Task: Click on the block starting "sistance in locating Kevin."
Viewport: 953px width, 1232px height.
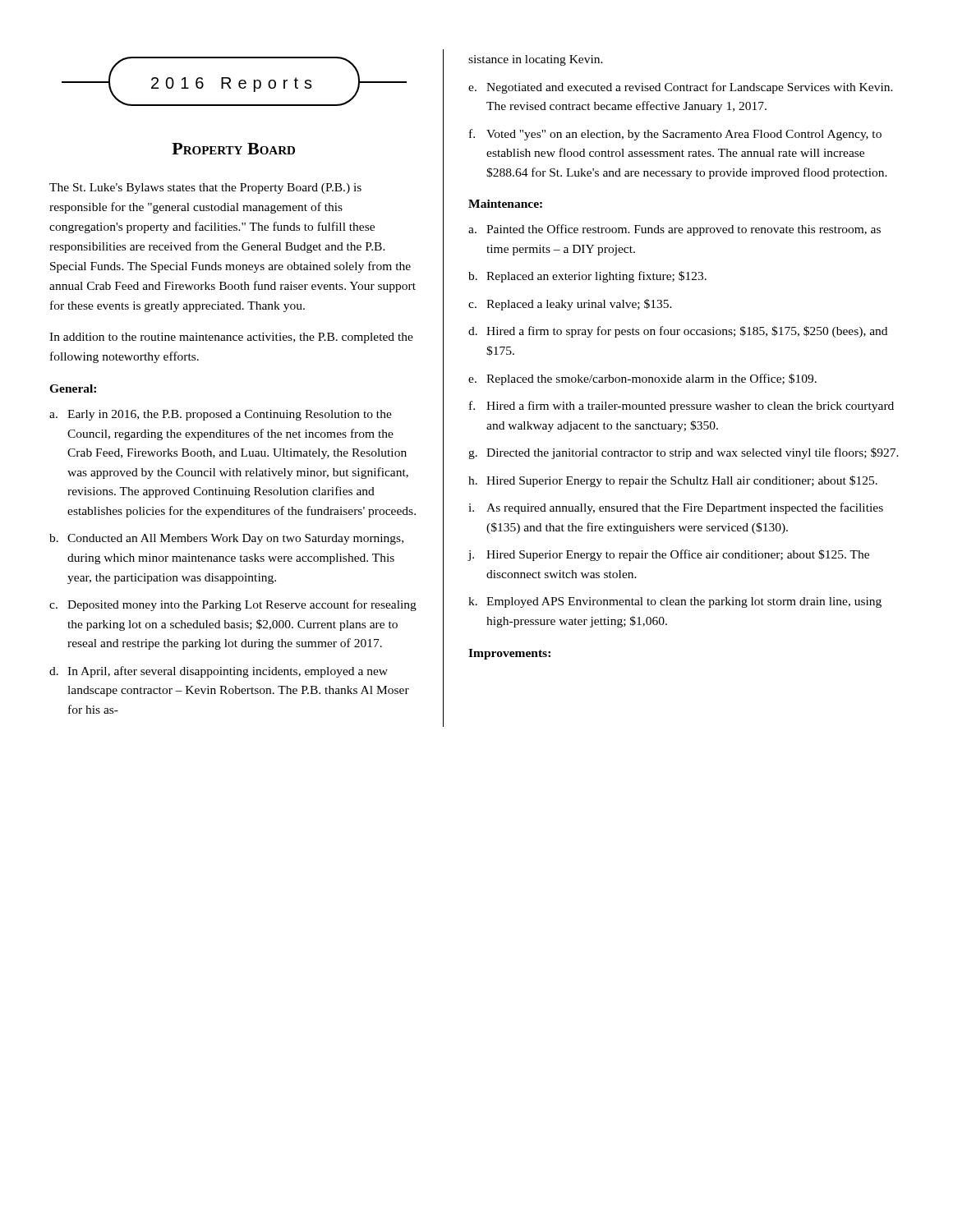Action: (536, 60)
